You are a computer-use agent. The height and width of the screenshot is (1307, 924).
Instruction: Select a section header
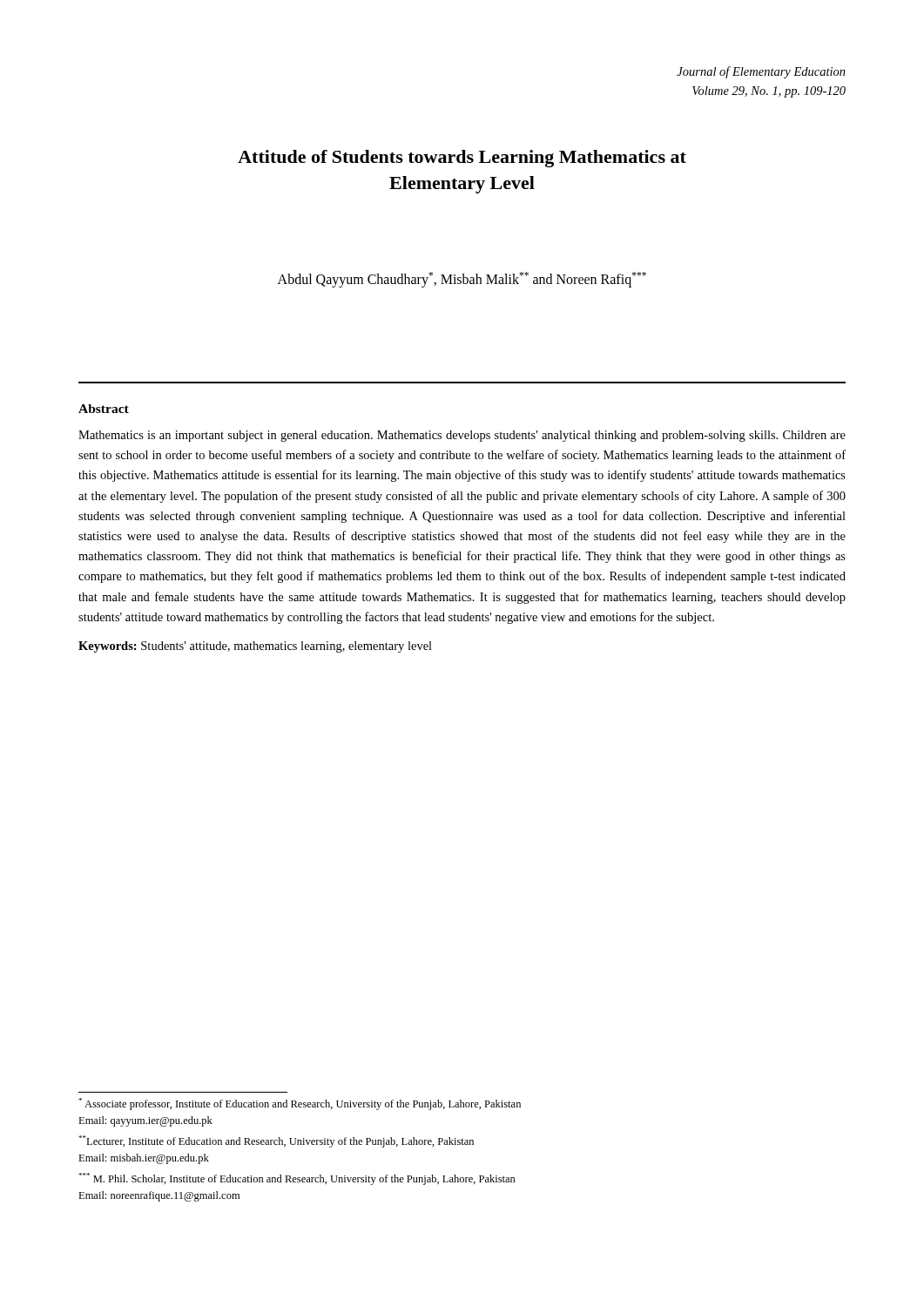coord(462,409)
